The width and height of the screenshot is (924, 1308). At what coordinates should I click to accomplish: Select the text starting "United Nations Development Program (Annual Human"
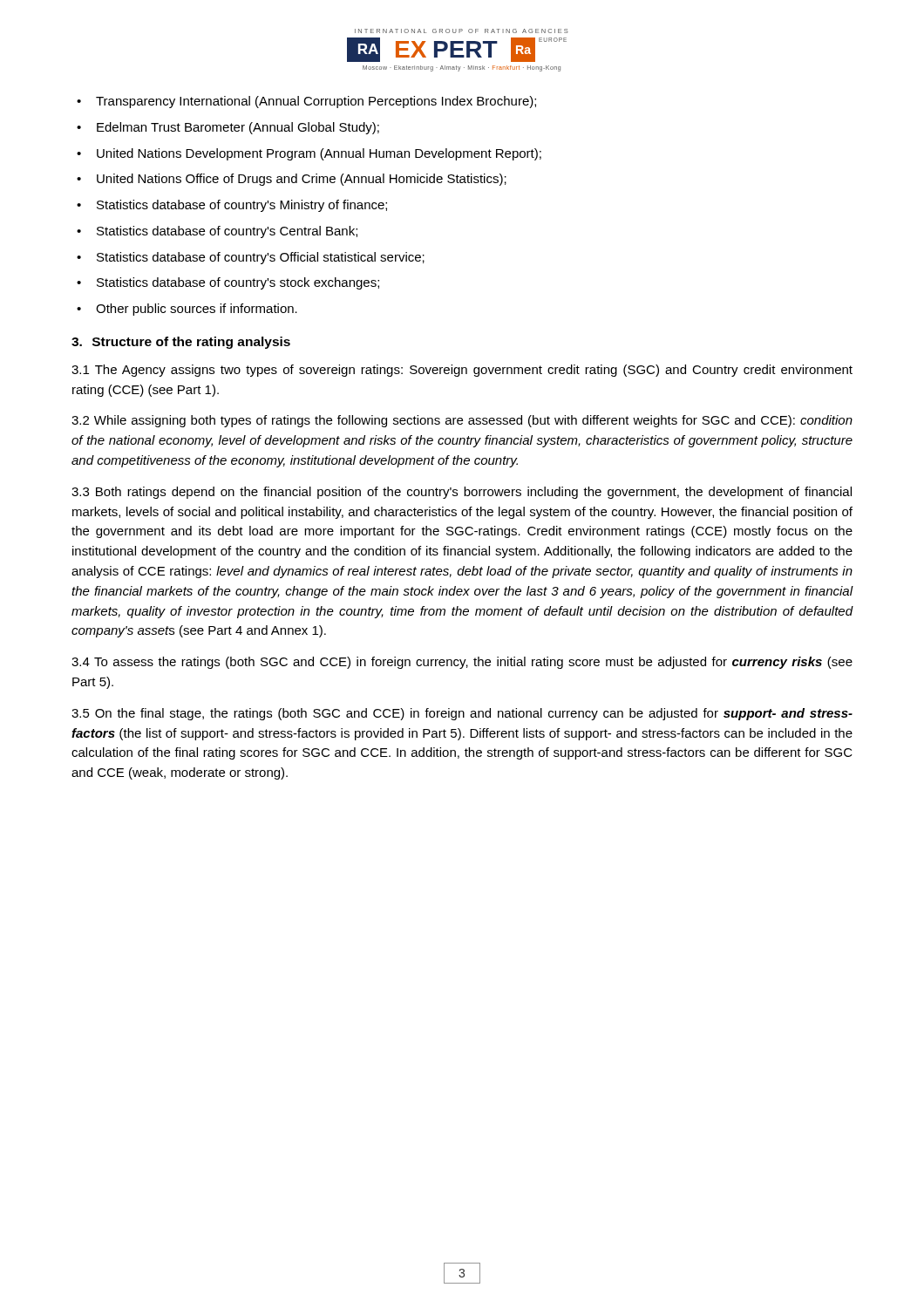[319, 153]
